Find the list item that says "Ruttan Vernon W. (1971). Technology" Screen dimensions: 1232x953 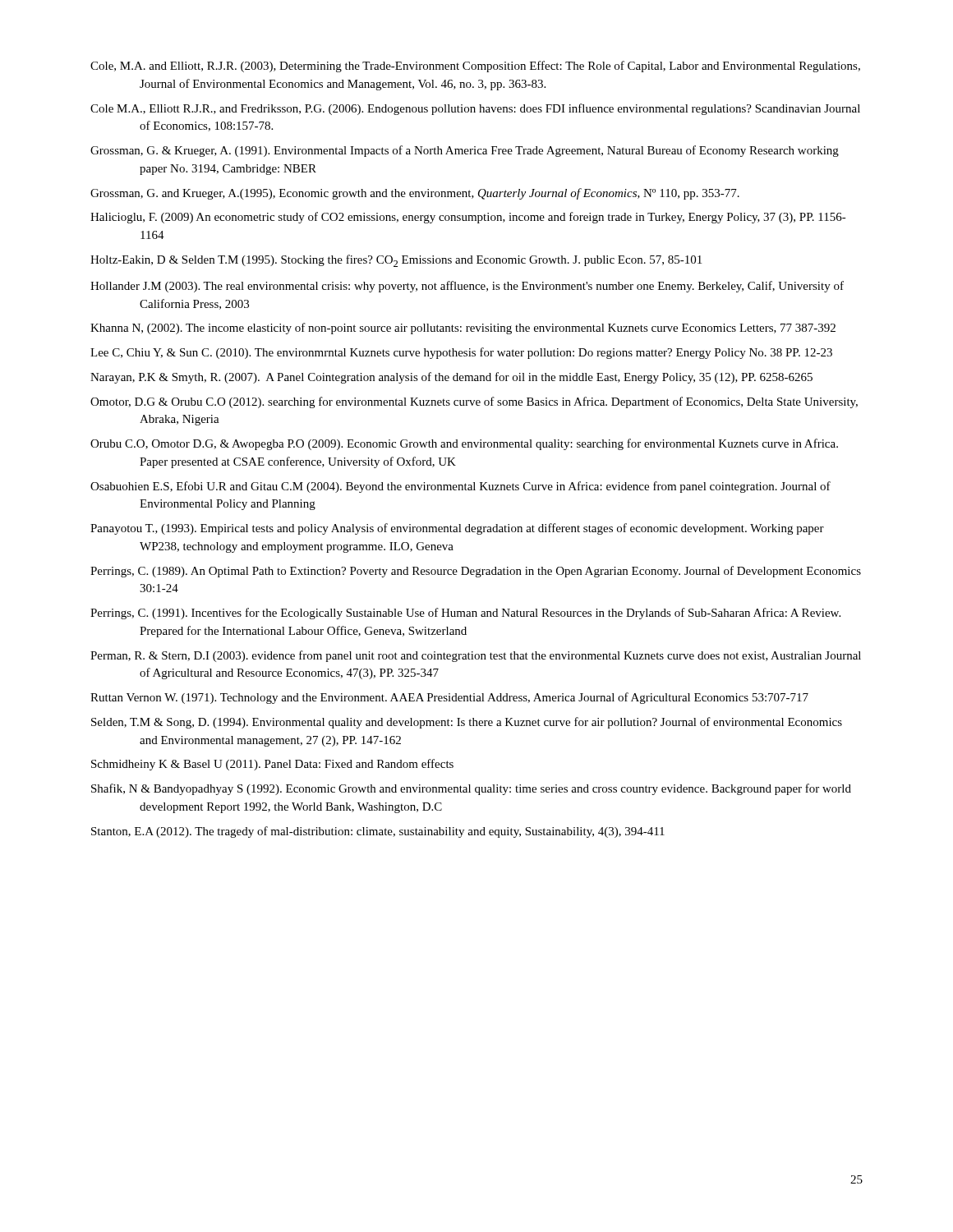pyautogui.click(x=449, y=697)
